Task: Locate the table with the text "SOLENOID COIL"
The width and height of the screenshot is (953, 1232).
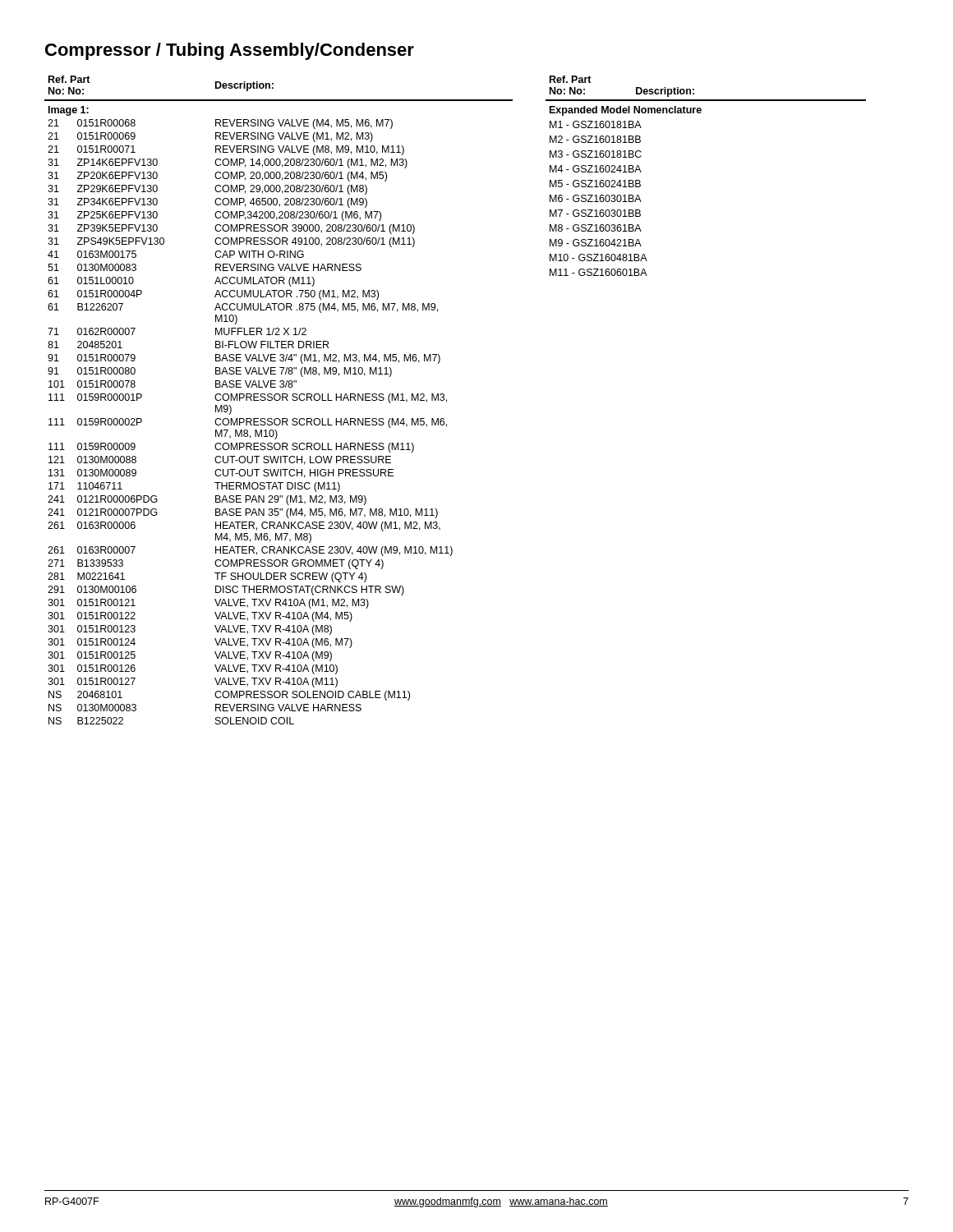Action: pos(279,400)
